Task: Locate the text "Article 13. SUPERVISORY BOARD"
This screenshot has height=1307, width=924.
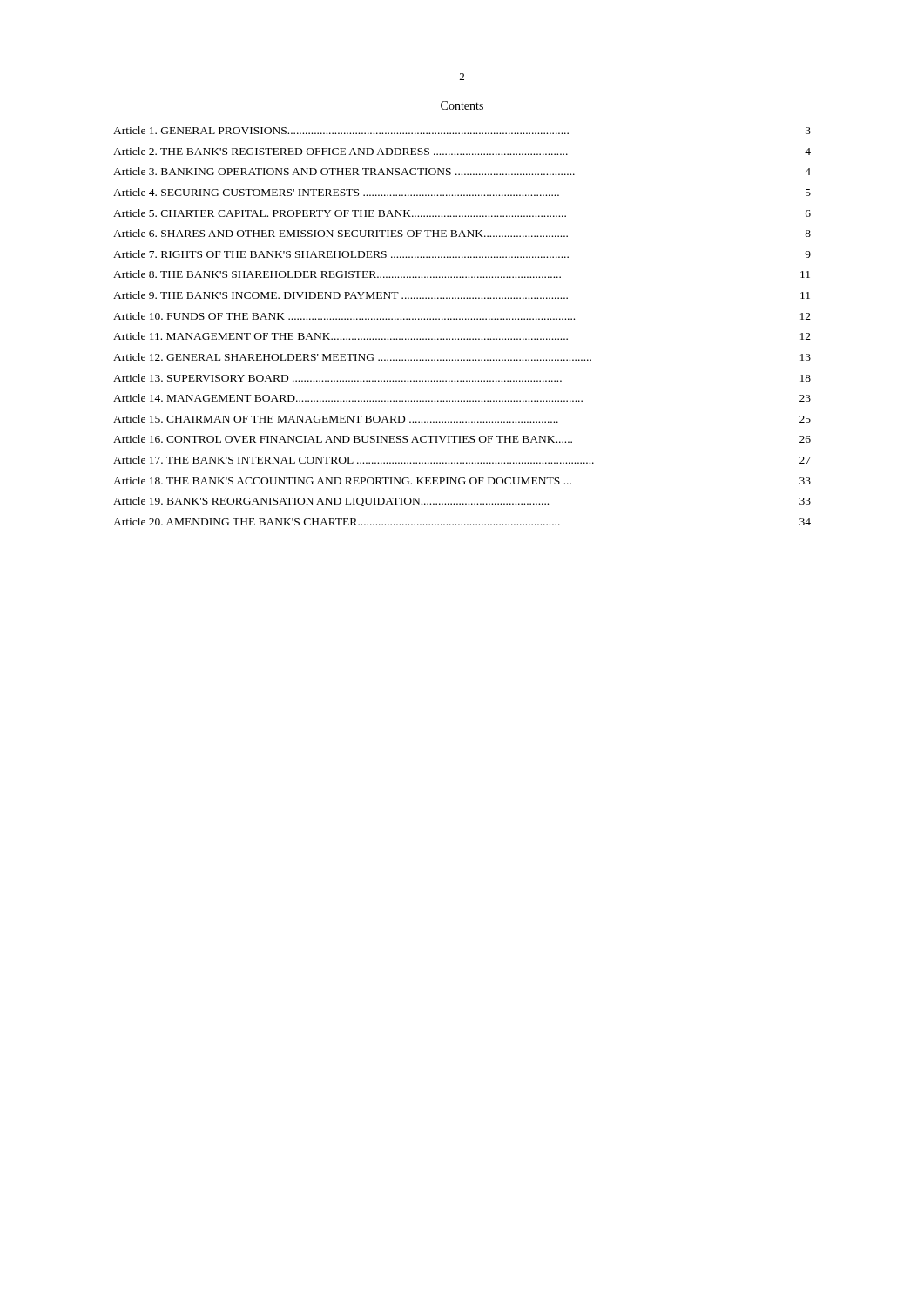Action: (x=462, y=378)
